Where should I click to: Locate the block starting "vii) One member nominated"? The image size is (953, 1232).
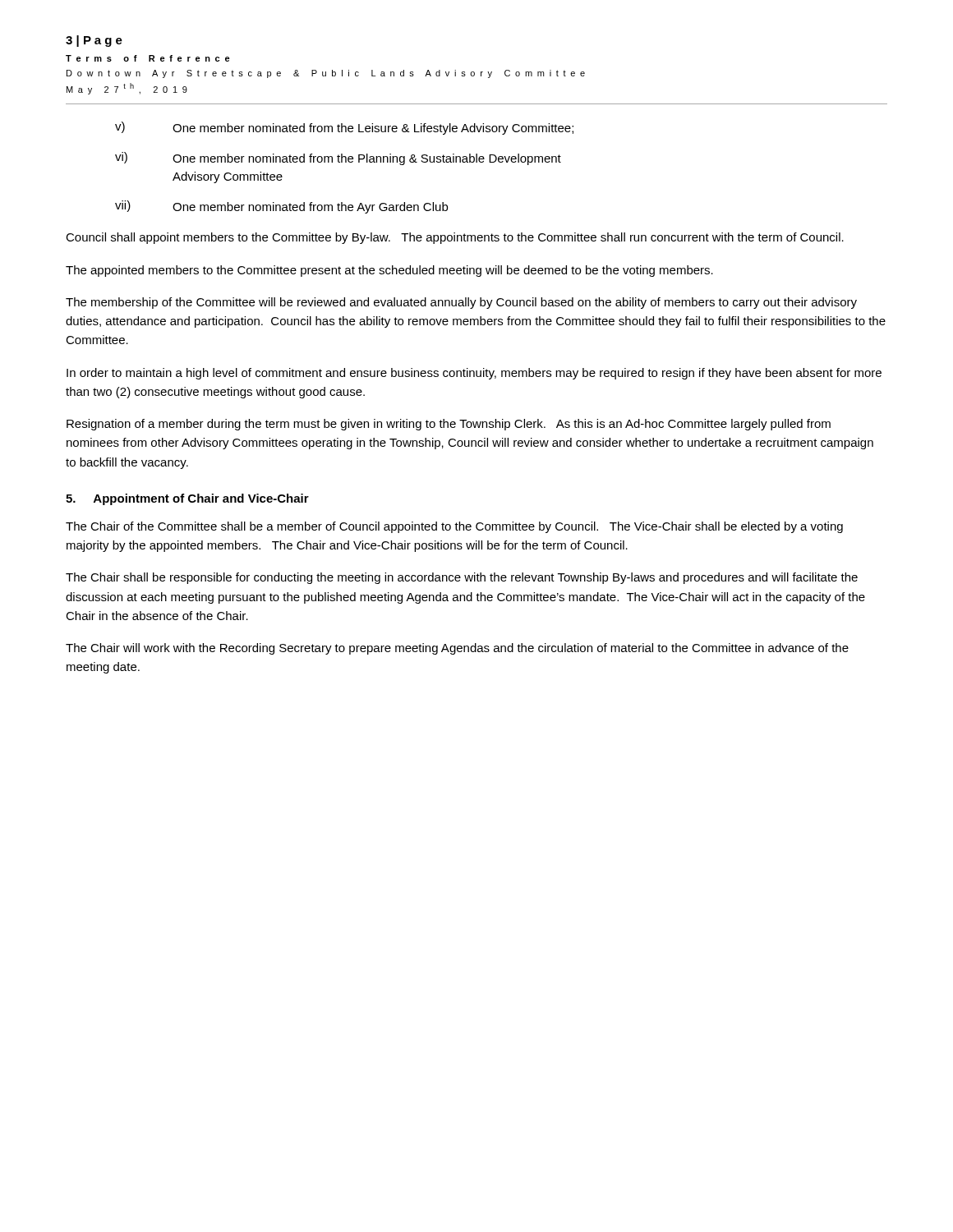[282, 207]
